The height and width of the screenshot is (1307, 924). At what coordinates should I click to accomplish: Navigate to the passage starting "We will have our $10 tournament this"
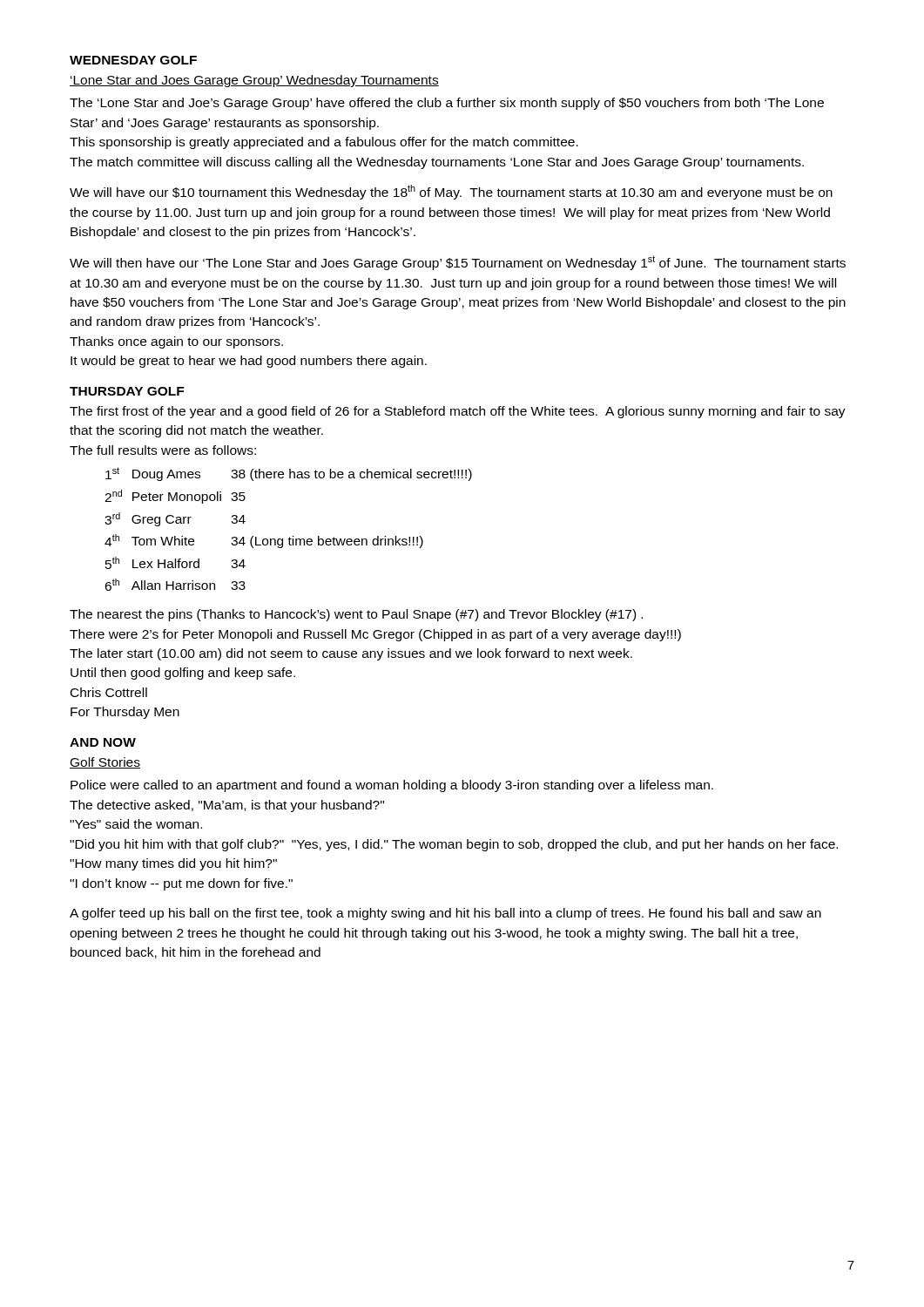point(451,211)
